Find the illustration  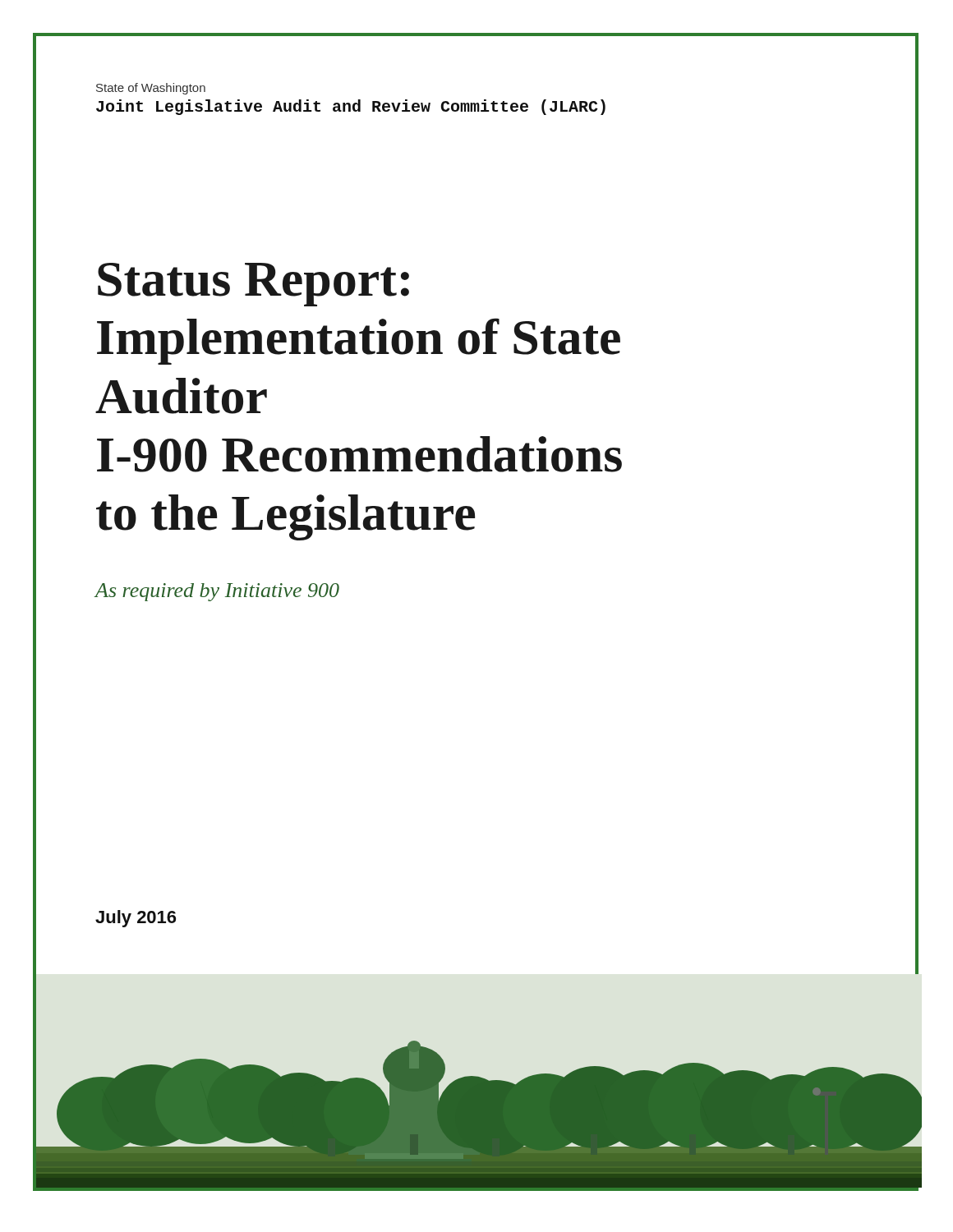479,1081
